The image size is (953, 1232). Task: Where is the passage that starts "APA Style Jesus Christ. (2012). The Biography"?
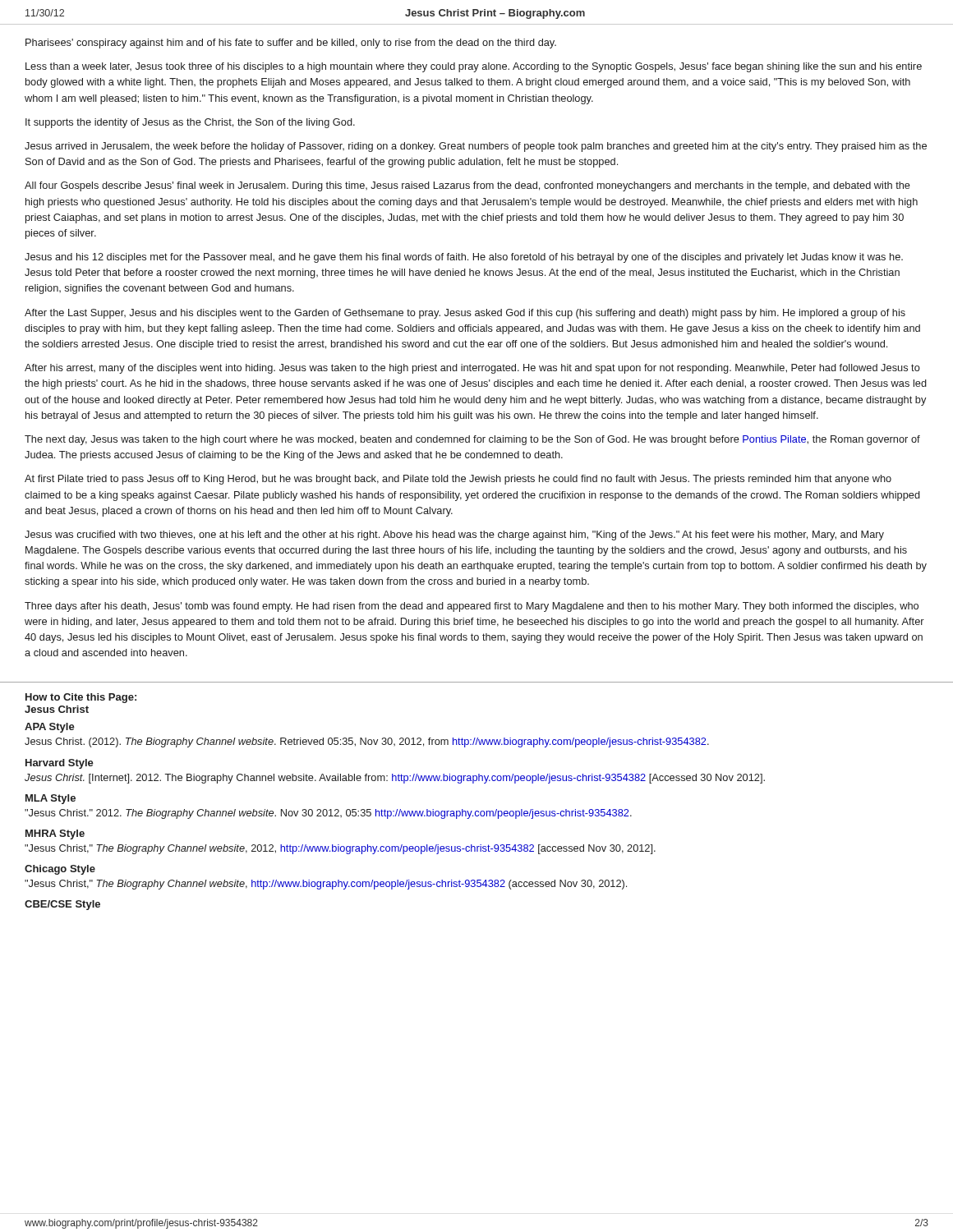(x=476, y=735)
